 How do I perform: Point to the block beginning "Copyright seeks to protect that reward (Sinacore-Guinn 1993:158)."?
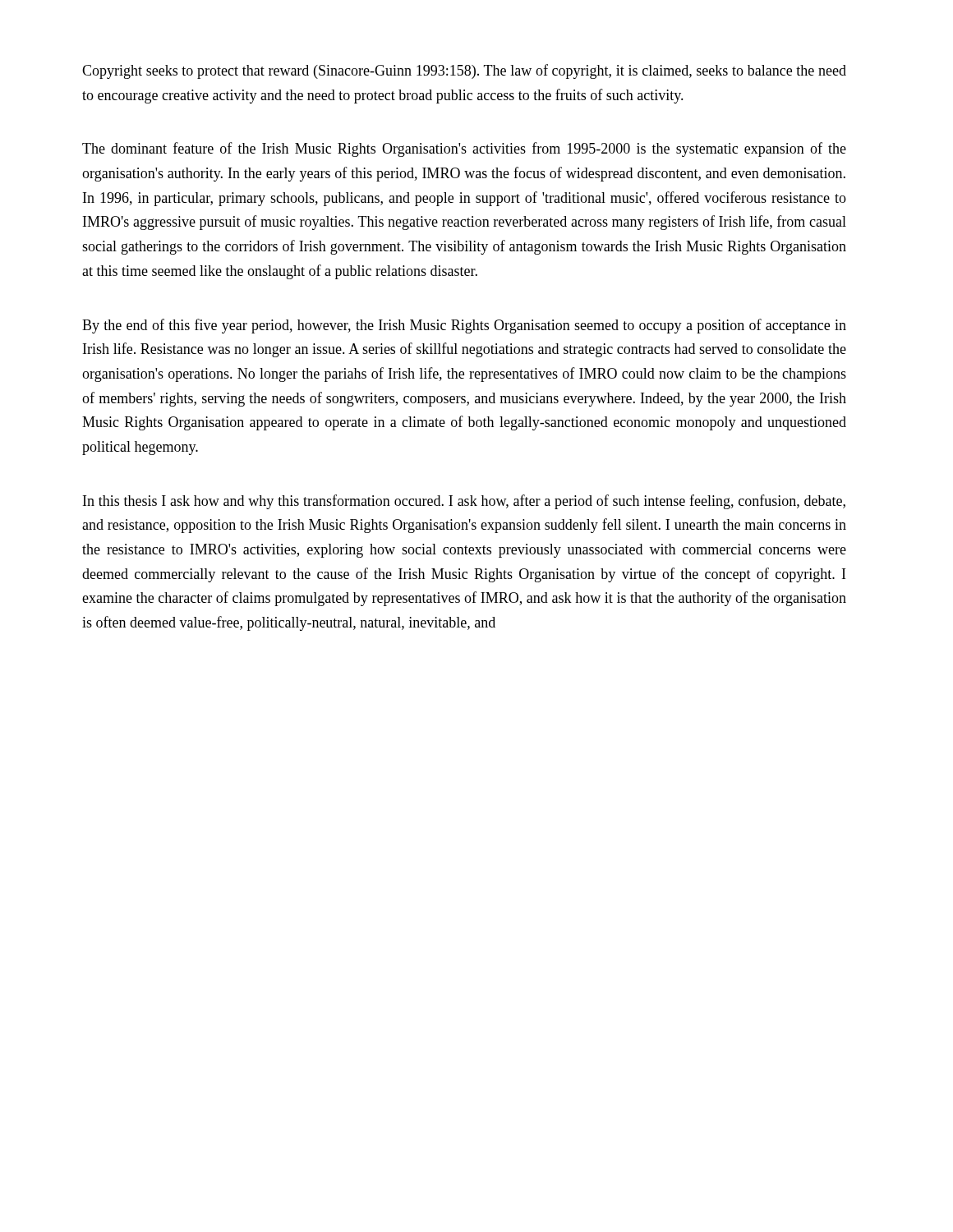(x=464, y=83)
